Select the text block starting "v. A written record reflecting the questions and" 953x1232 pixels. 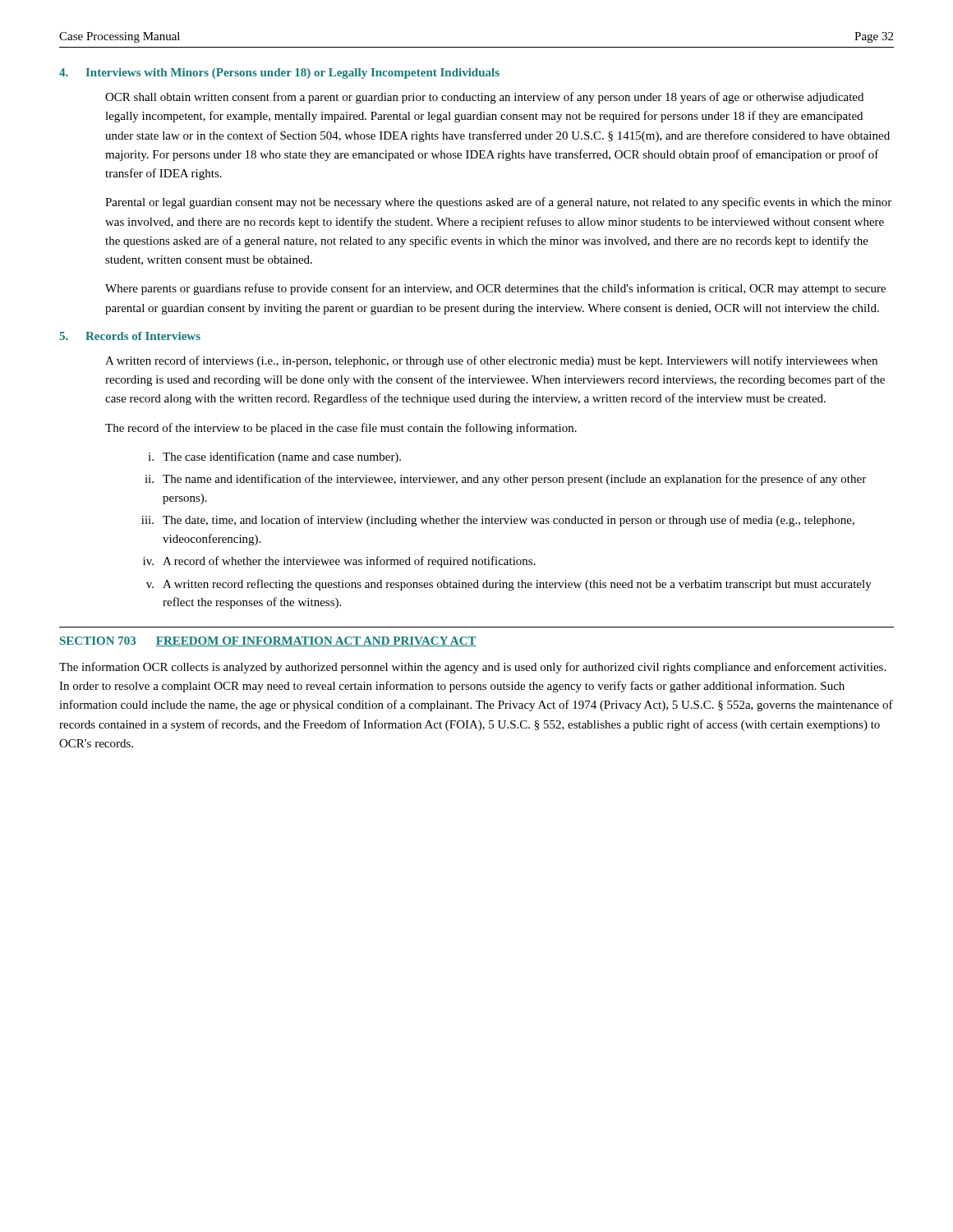(x=509, y=593)
